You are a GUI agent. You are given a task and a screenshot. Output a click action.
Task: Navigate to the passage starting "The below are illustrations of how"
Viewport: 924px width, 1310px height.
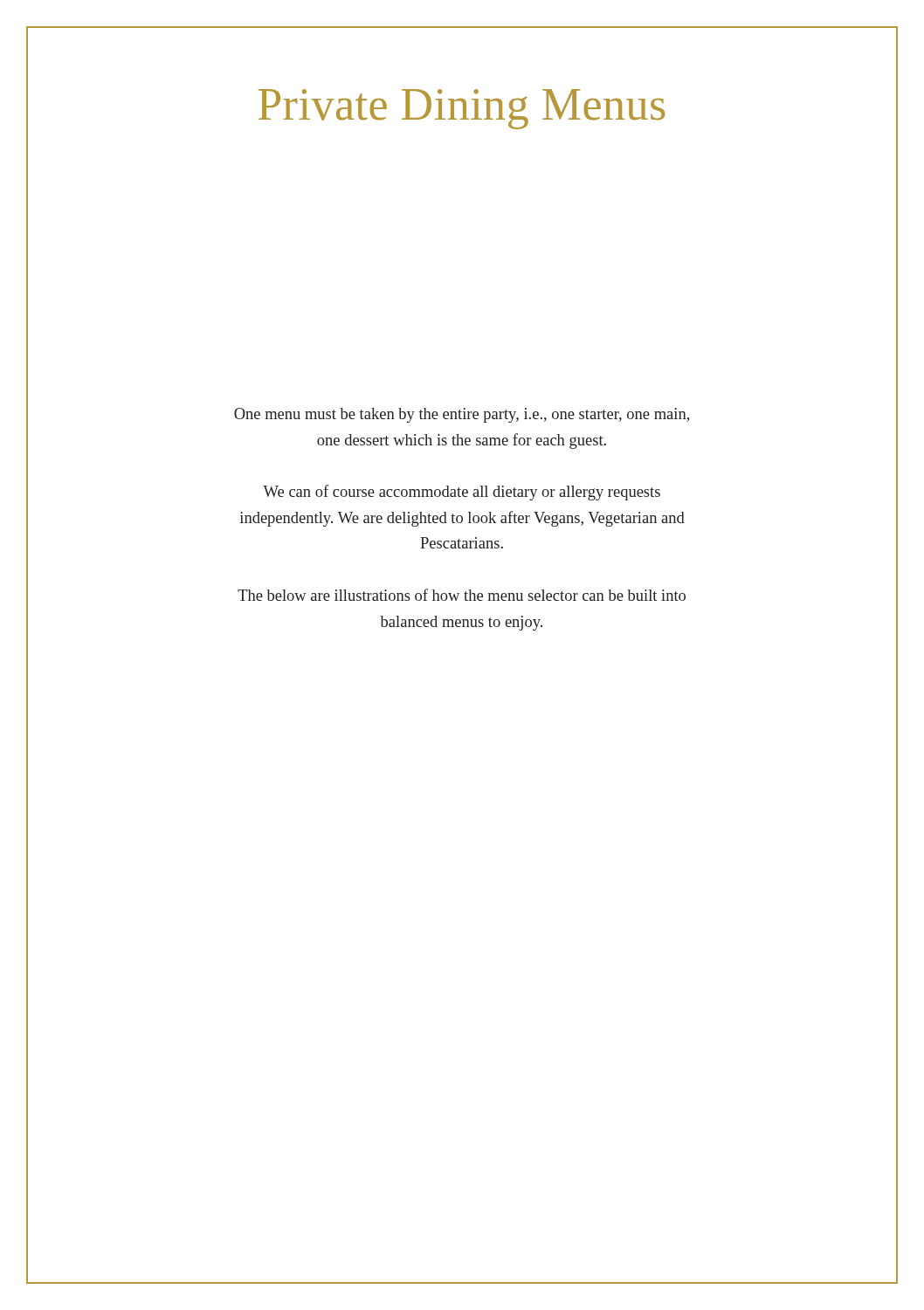462,608
